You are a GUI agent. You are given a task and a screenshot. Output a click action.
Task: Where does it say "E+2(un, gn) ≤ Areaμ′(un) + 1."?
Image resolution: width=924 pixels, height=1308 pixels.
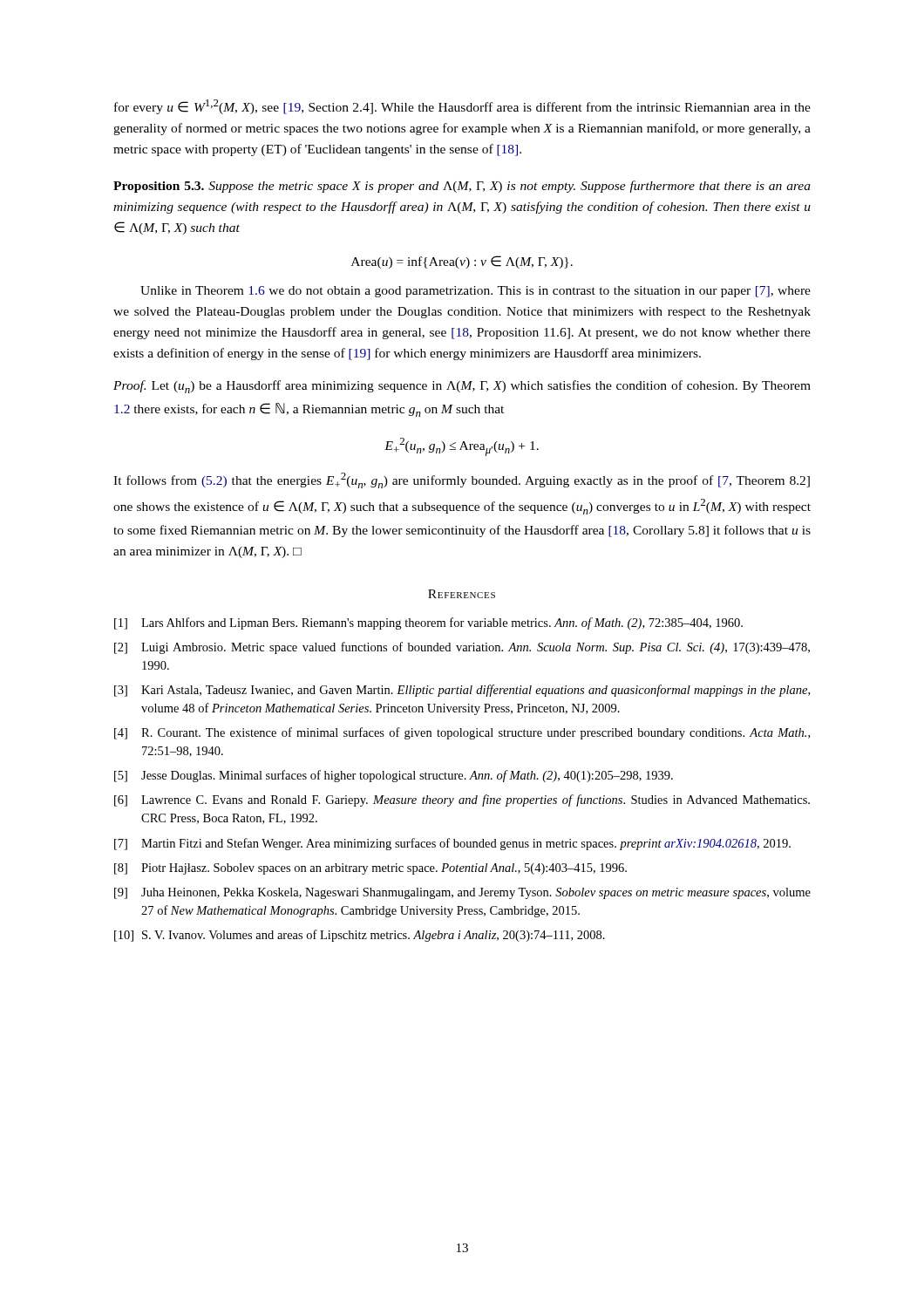pos(462,445)
